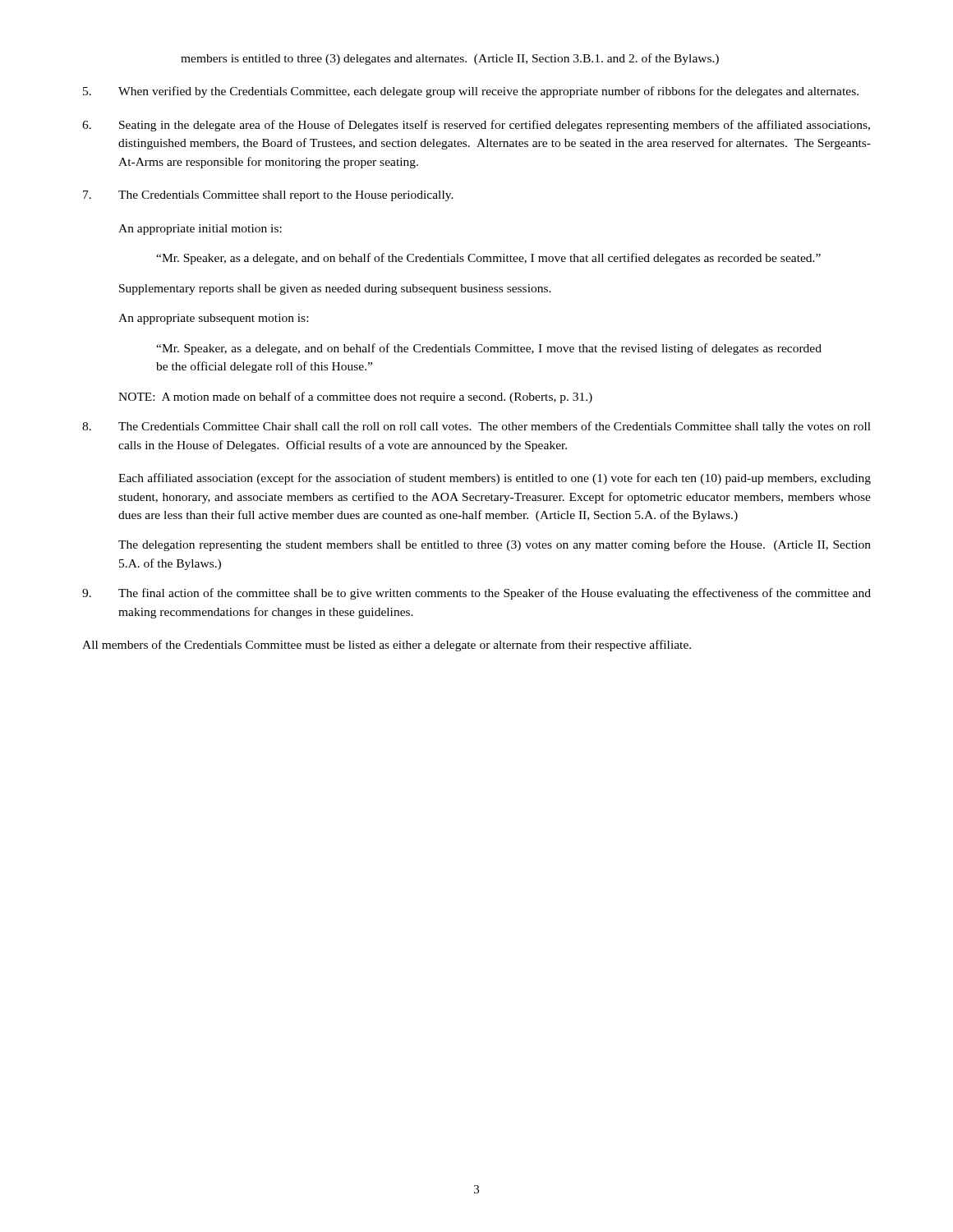Click on the passage starting "members is entitled to three"
The width and height of the screenshot is (953, 1232).
(450, 58)
